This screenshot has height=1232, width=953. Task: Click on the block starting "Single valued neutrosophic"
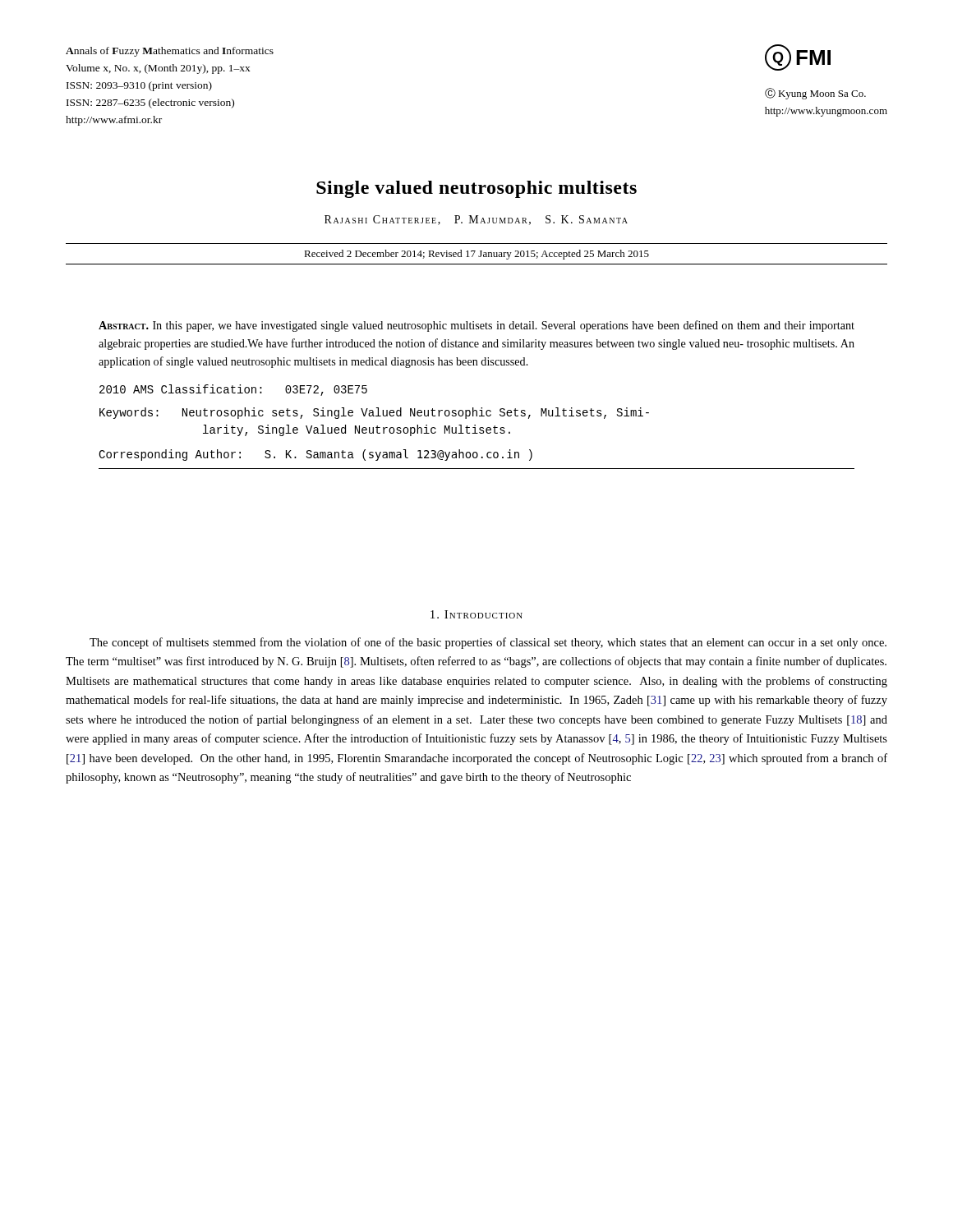pyautogui.click(x=476, y=187)
